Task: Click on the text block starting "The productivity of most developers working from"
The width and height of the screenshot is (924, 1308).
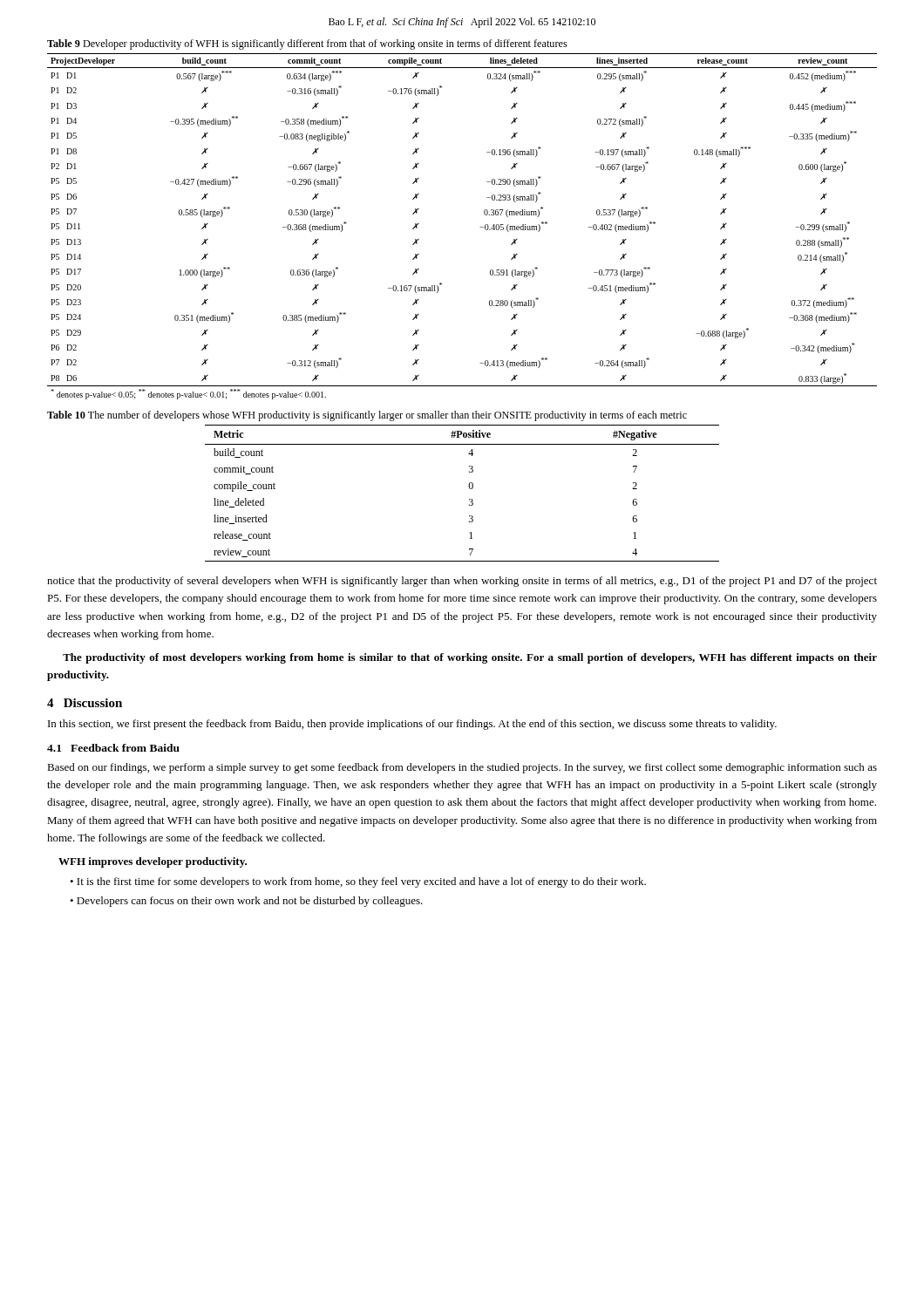Action: click(462, 666)
